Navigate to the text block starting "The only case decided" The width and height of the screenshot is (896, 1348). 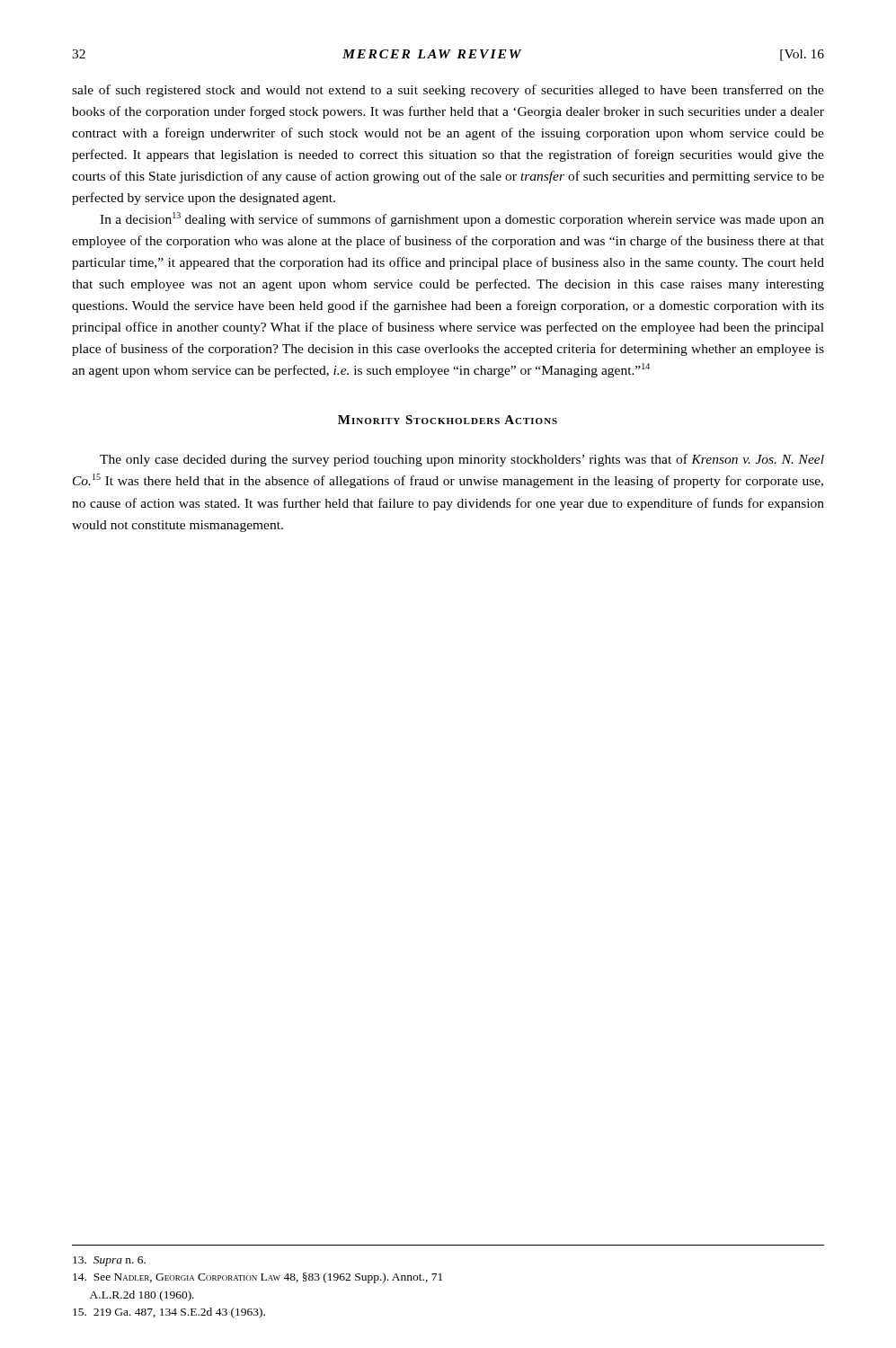tap(448, 492)
